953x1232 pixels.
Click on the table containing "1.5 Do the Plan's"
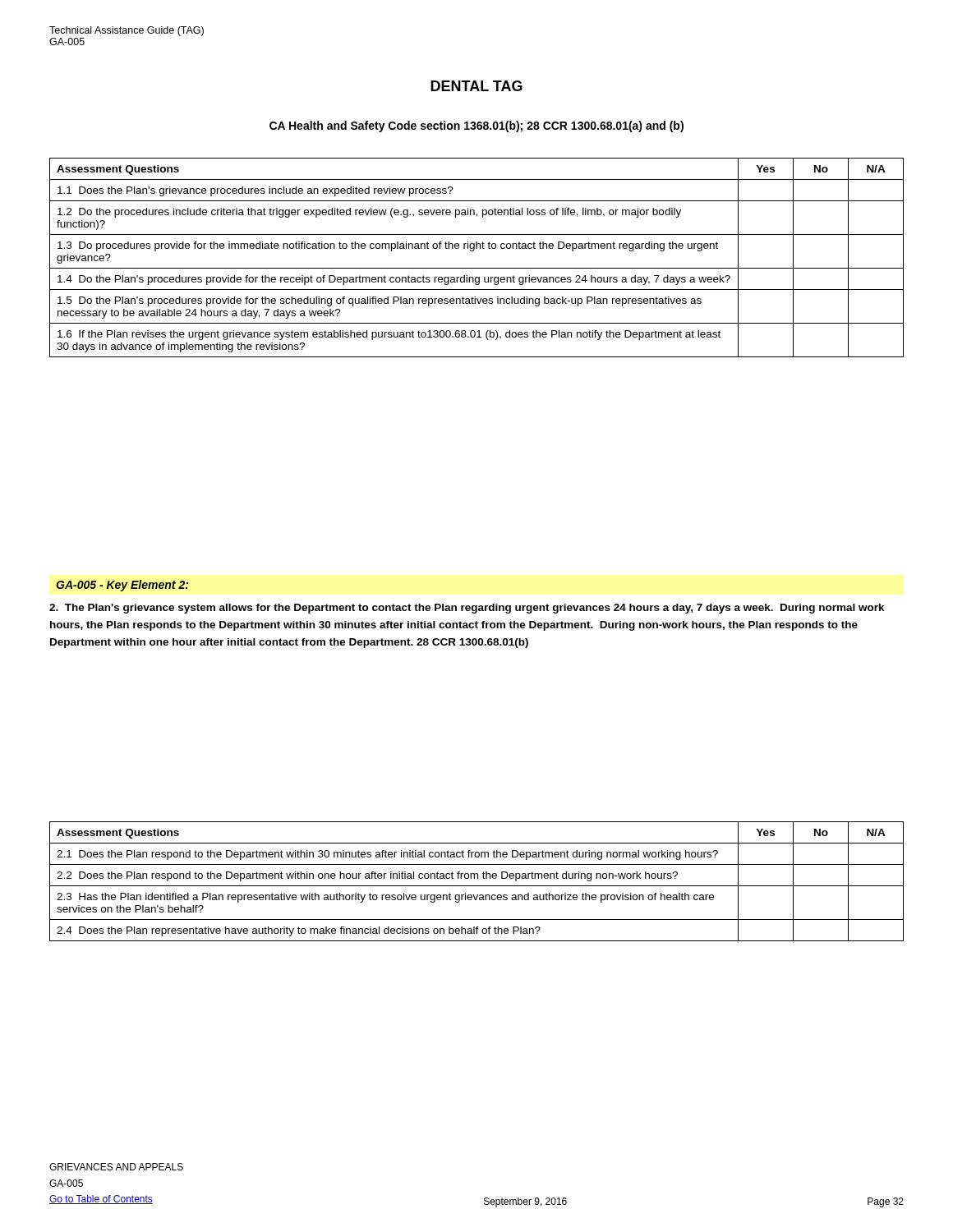(x=476, y=257)
